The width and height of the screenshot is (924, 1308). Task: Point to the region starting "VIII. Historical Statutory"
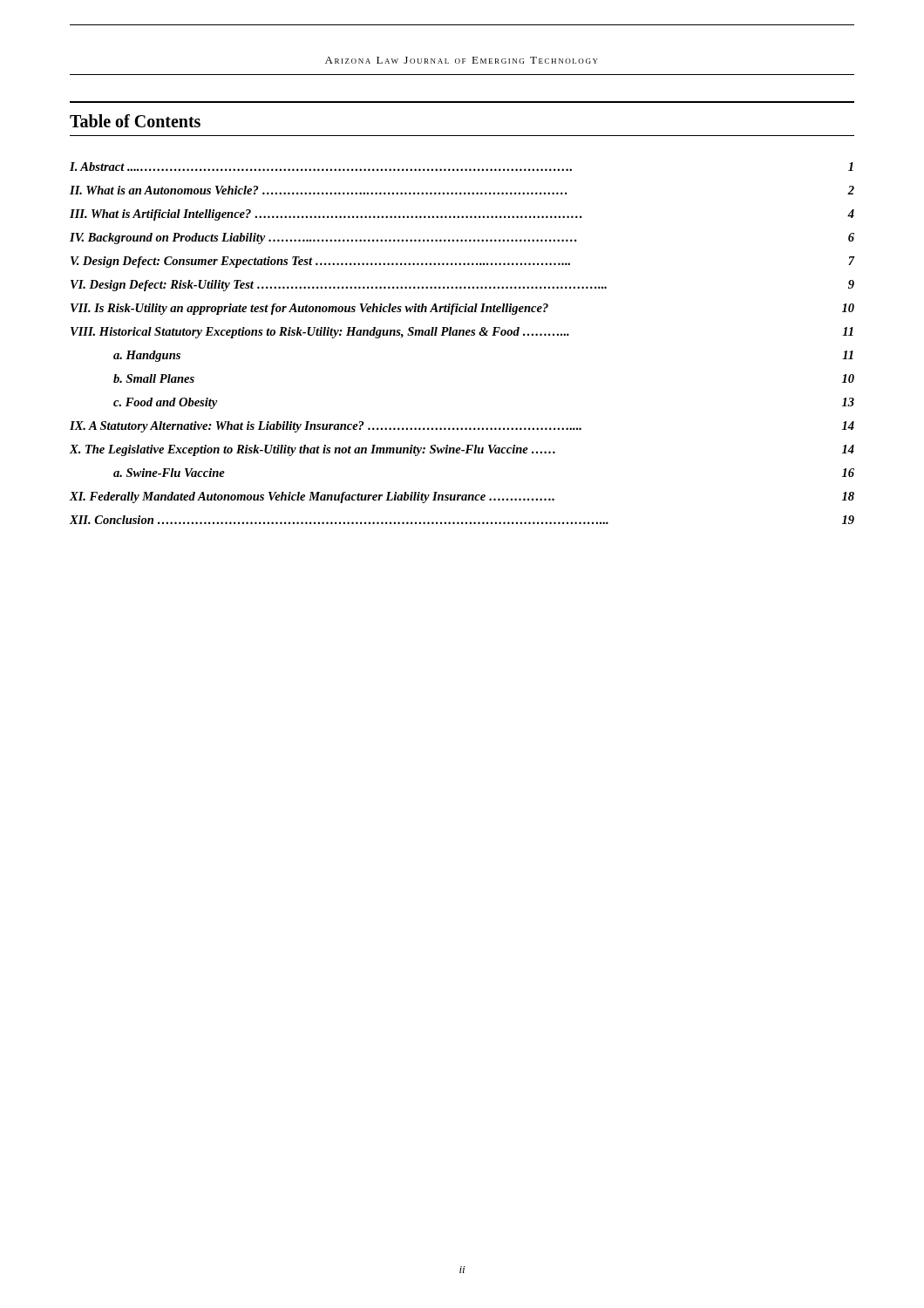point(462,332)
